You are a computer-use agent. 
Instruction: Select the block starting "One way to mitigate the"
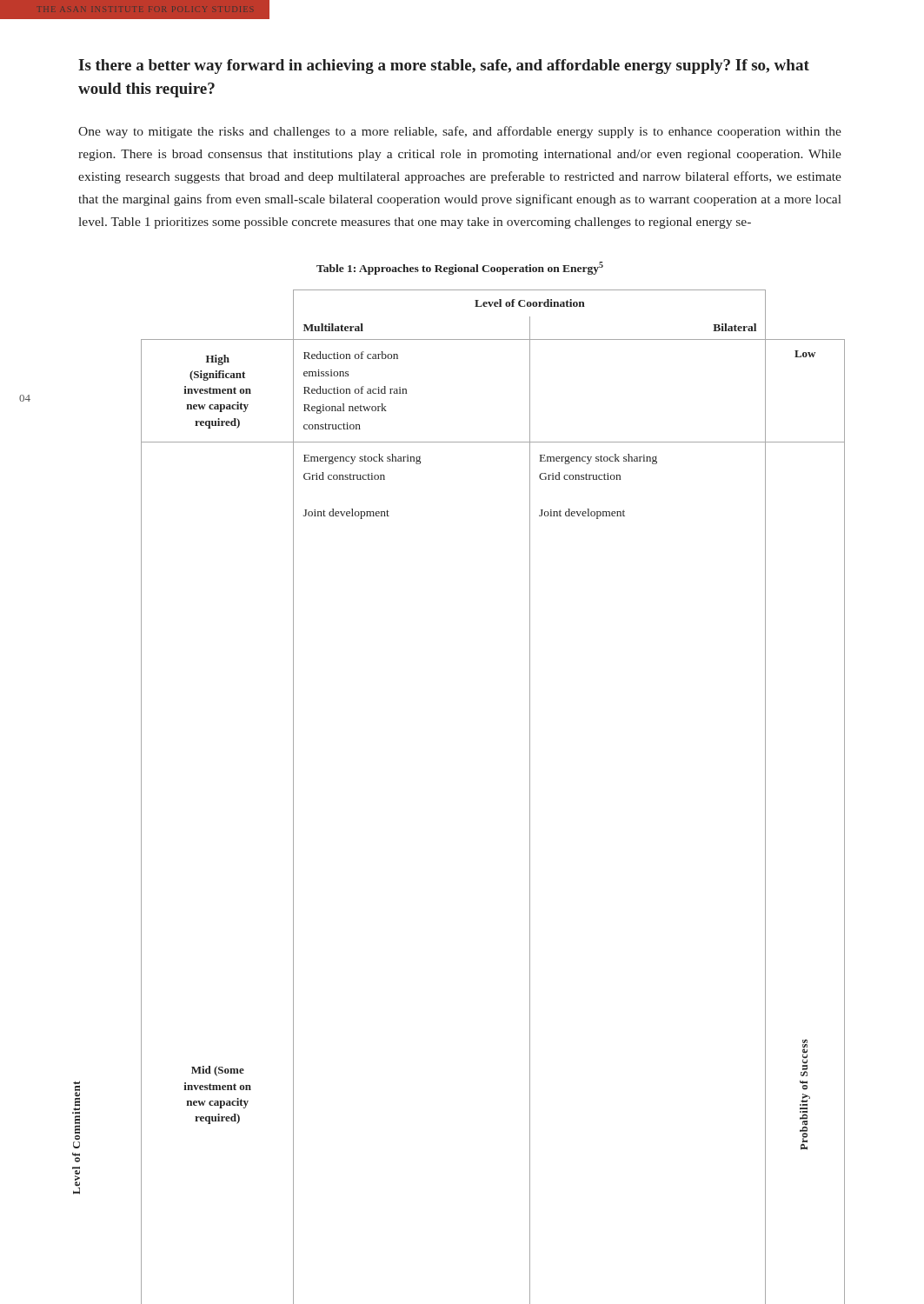coord(460,176)
